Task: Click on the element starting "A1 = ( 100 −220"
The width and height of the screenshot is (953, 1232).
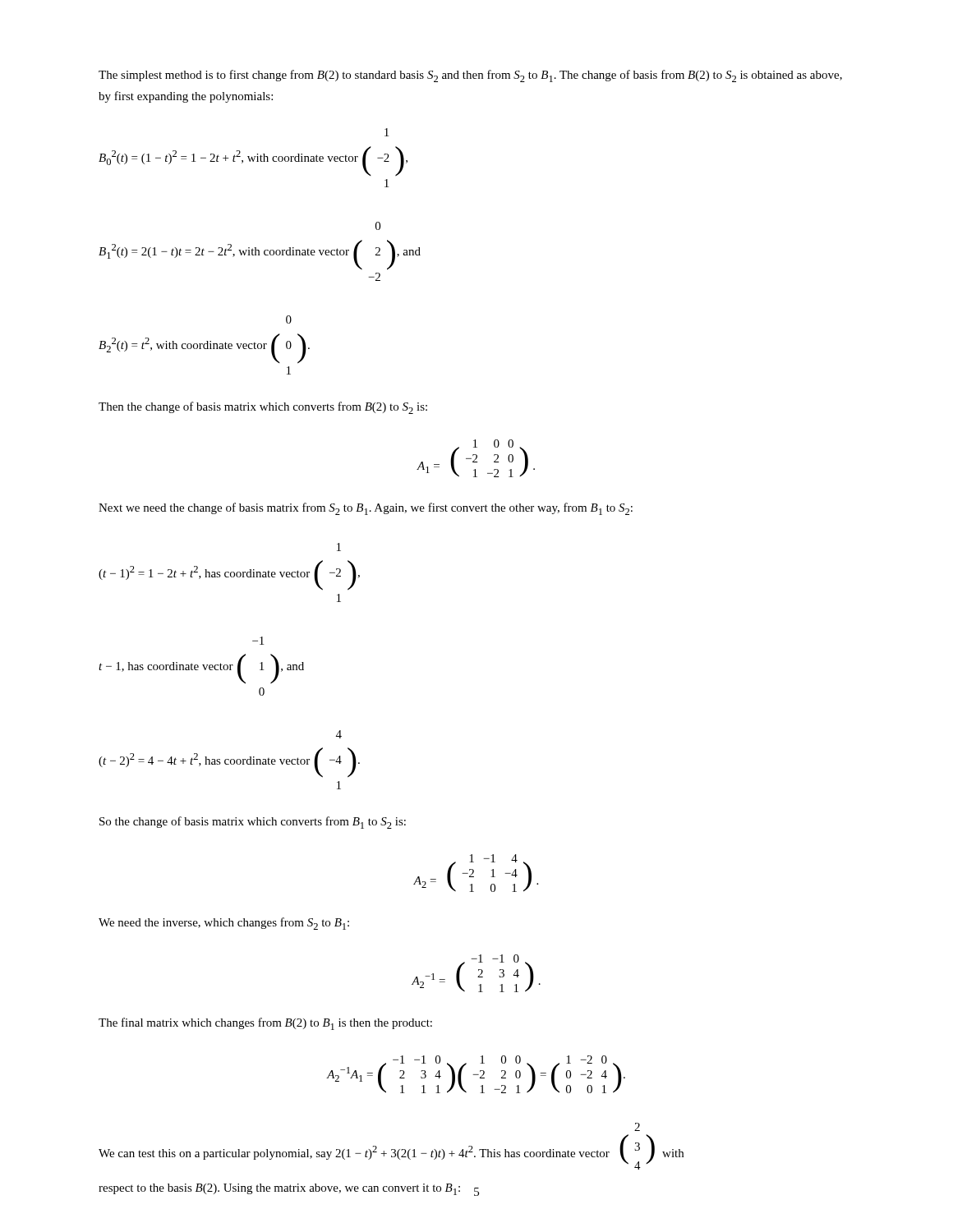Action: [x=476, y=459]
